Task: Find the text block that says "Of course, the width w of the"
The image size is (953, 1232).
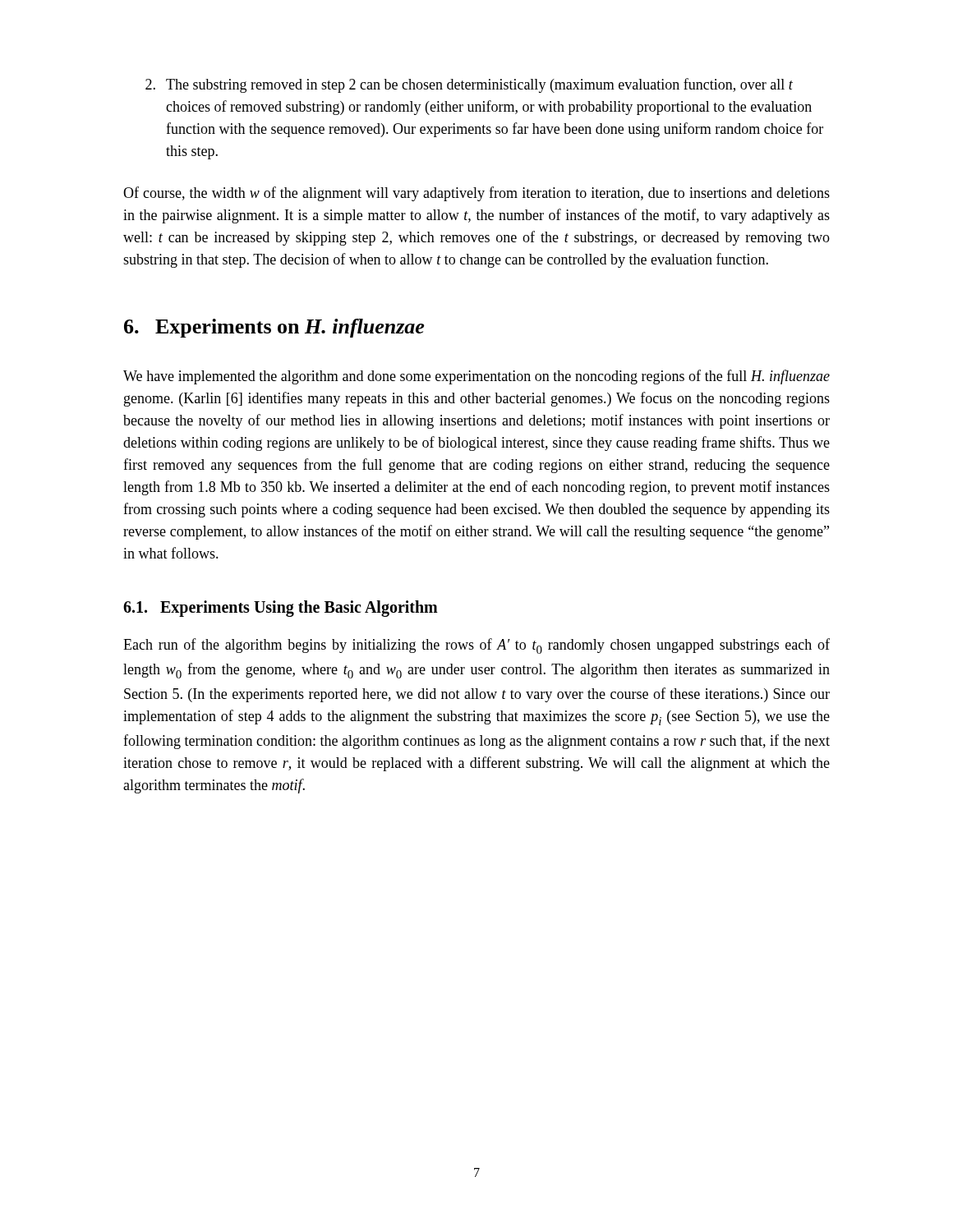Action: pos(476,226)
